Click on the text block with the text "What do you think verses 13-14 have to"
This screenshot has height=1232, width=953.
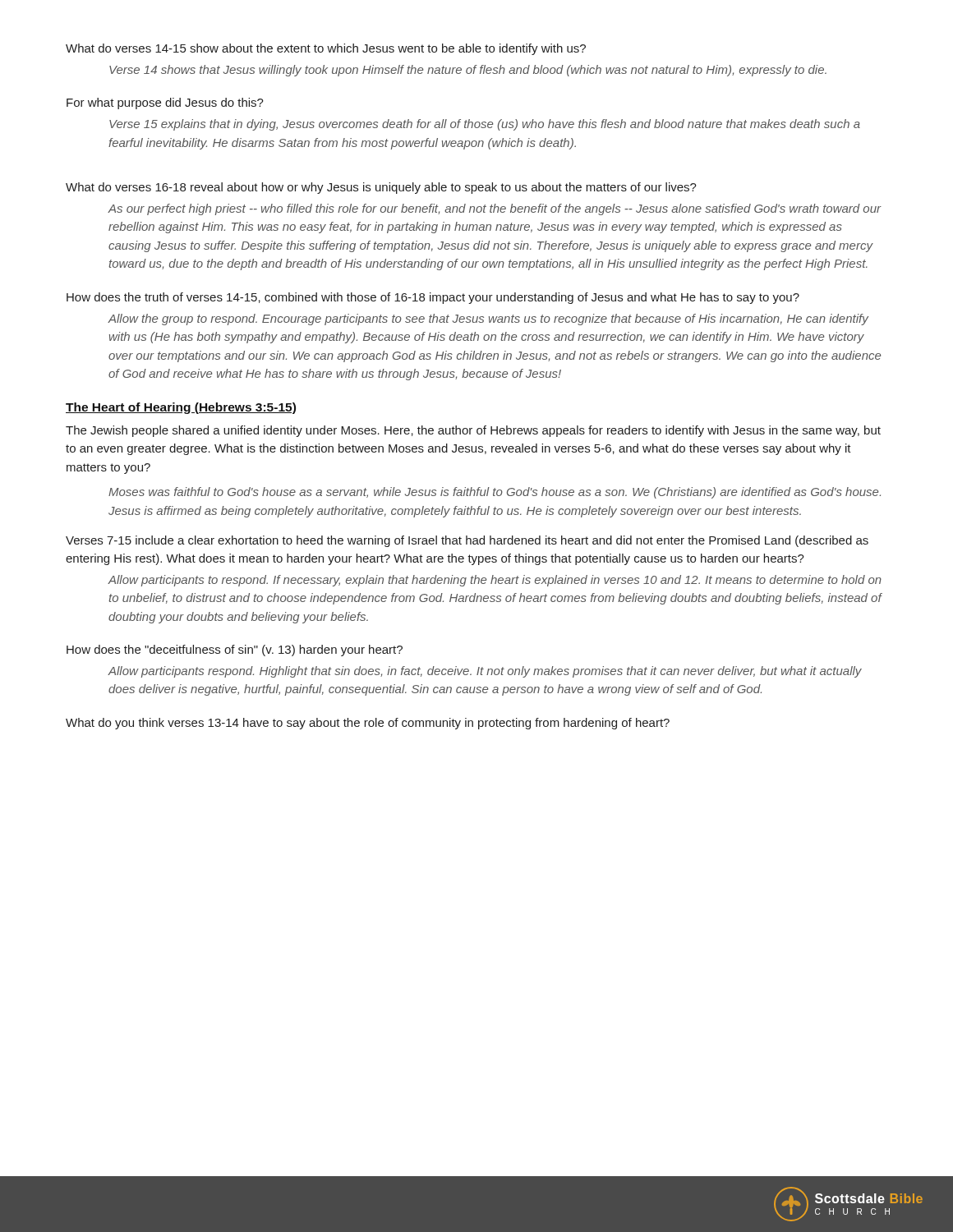368,722
